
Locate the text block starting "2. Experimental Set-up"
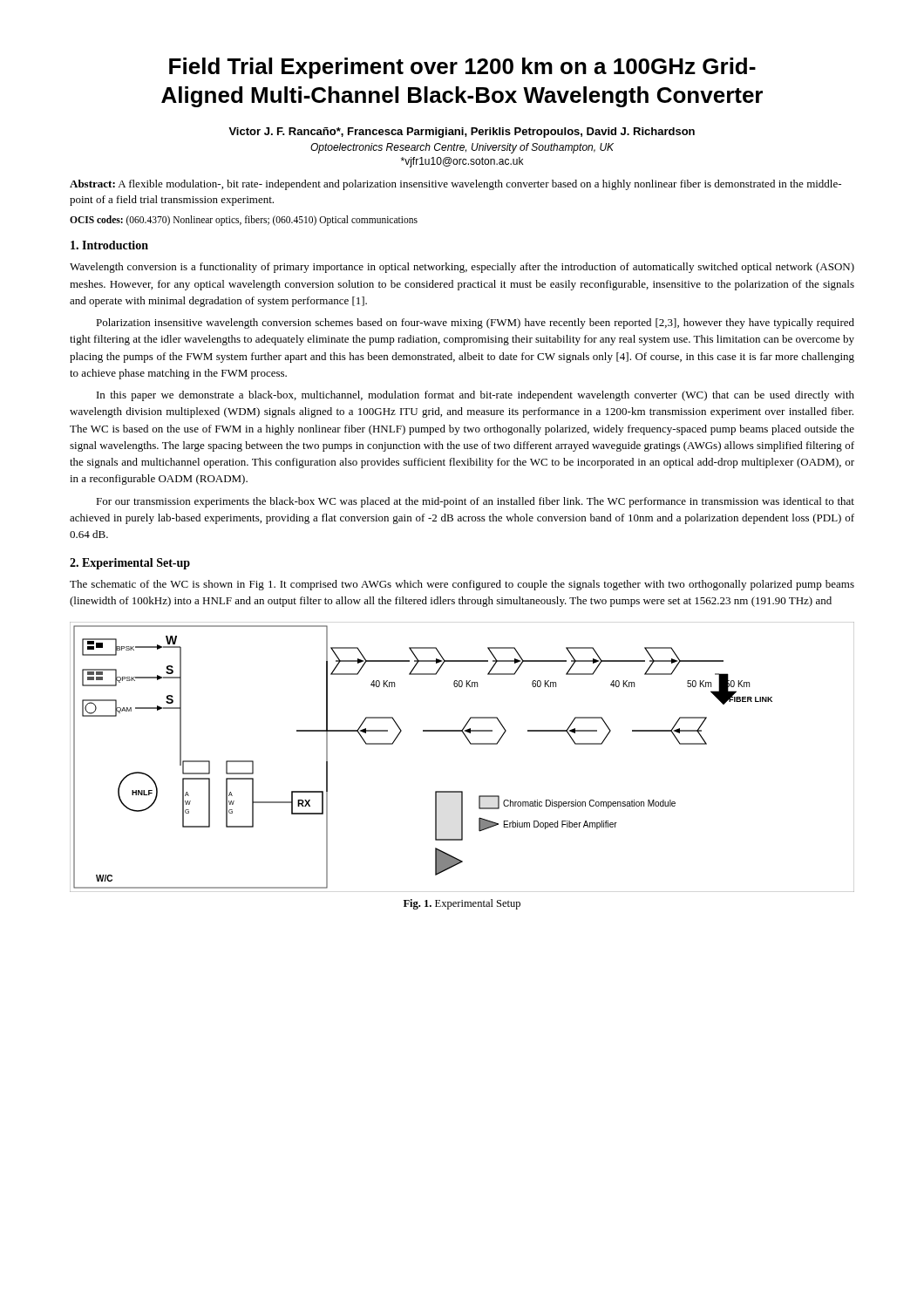tap(130, 563)
